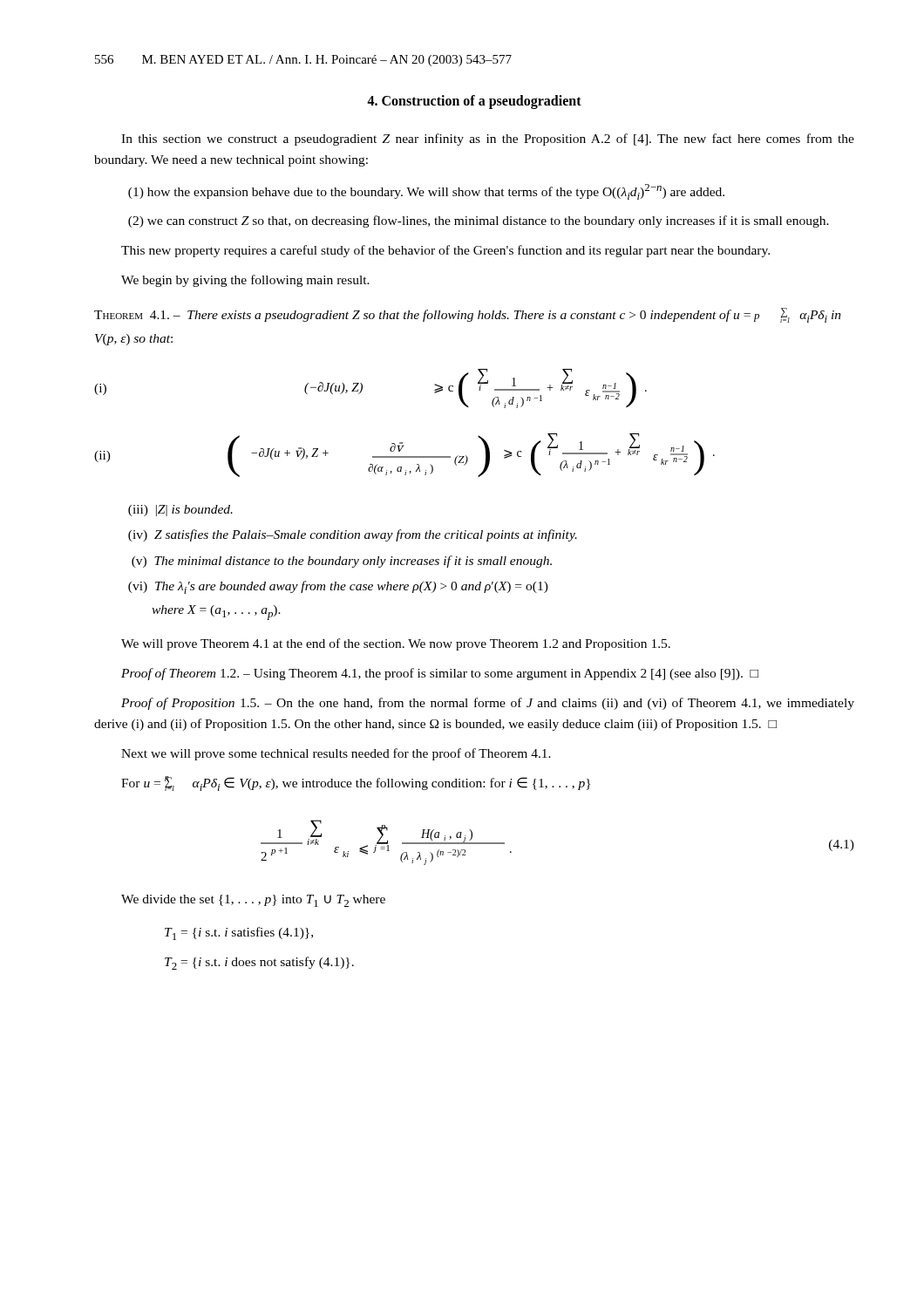Locate the formula that says "(ii) ( −∂J(u + v̄),"

coord(474,456)
